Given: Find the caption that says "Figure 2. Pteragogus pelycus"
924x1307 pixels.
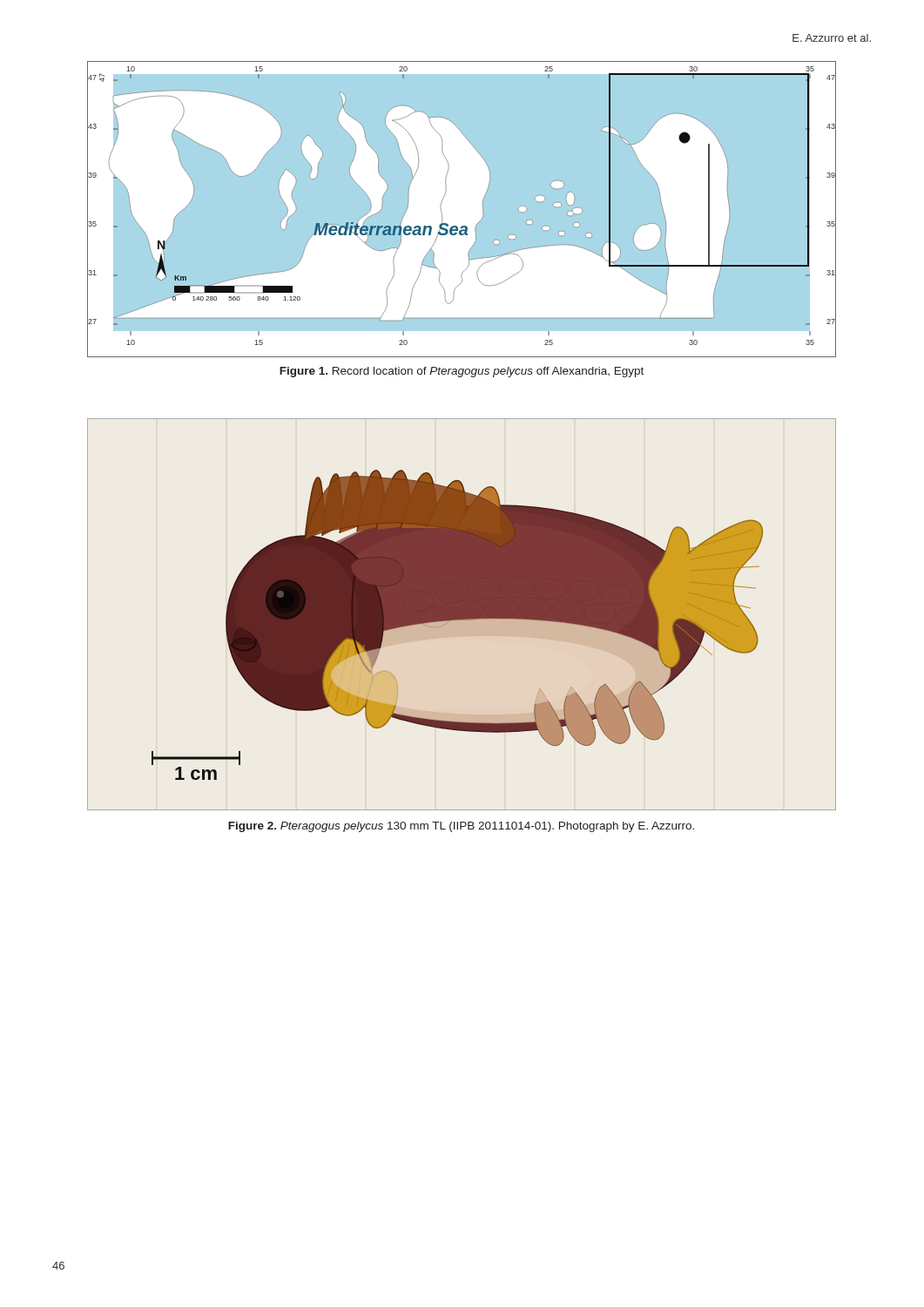Looking at the screenshot, I should [x=462, y=826].
